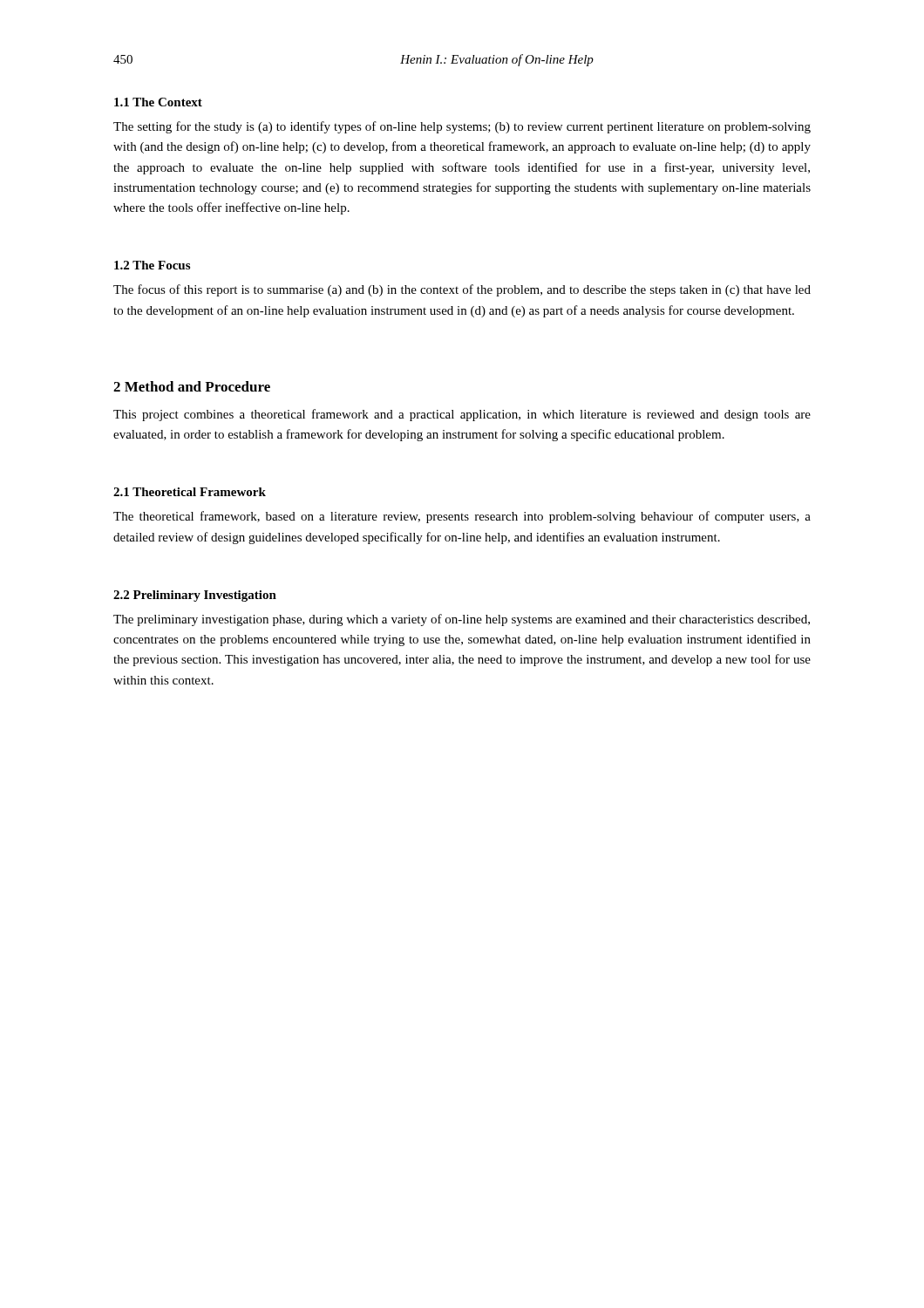The width and height of the screenshot is (924, 1308).
Task: Locate the text starting "2.2 Preliminary Investigation"
Action: coord(195,594)
